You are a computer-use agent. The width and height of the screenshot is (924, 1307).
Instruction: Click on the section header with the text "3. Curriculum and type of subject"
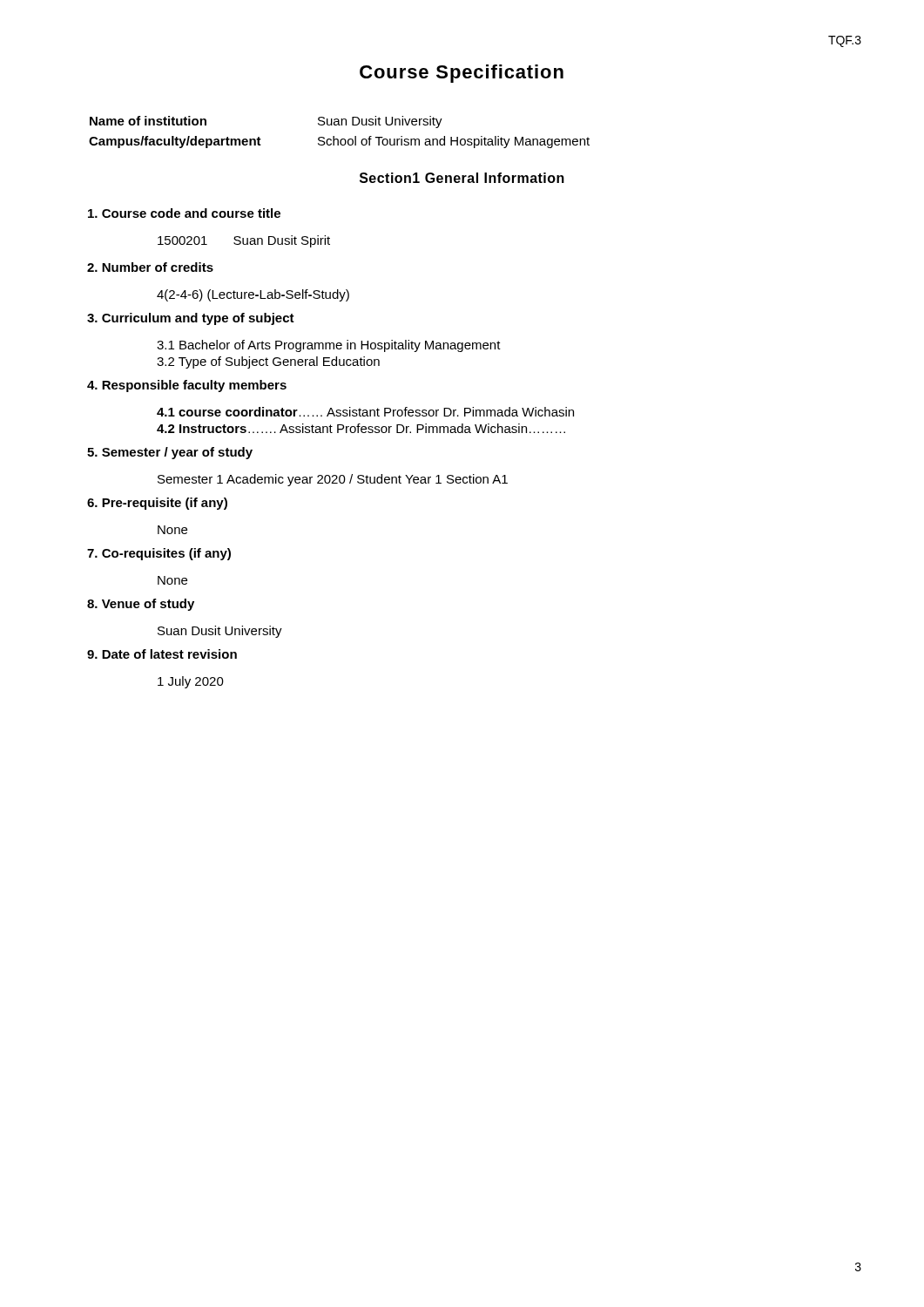[x=191, y=319]
